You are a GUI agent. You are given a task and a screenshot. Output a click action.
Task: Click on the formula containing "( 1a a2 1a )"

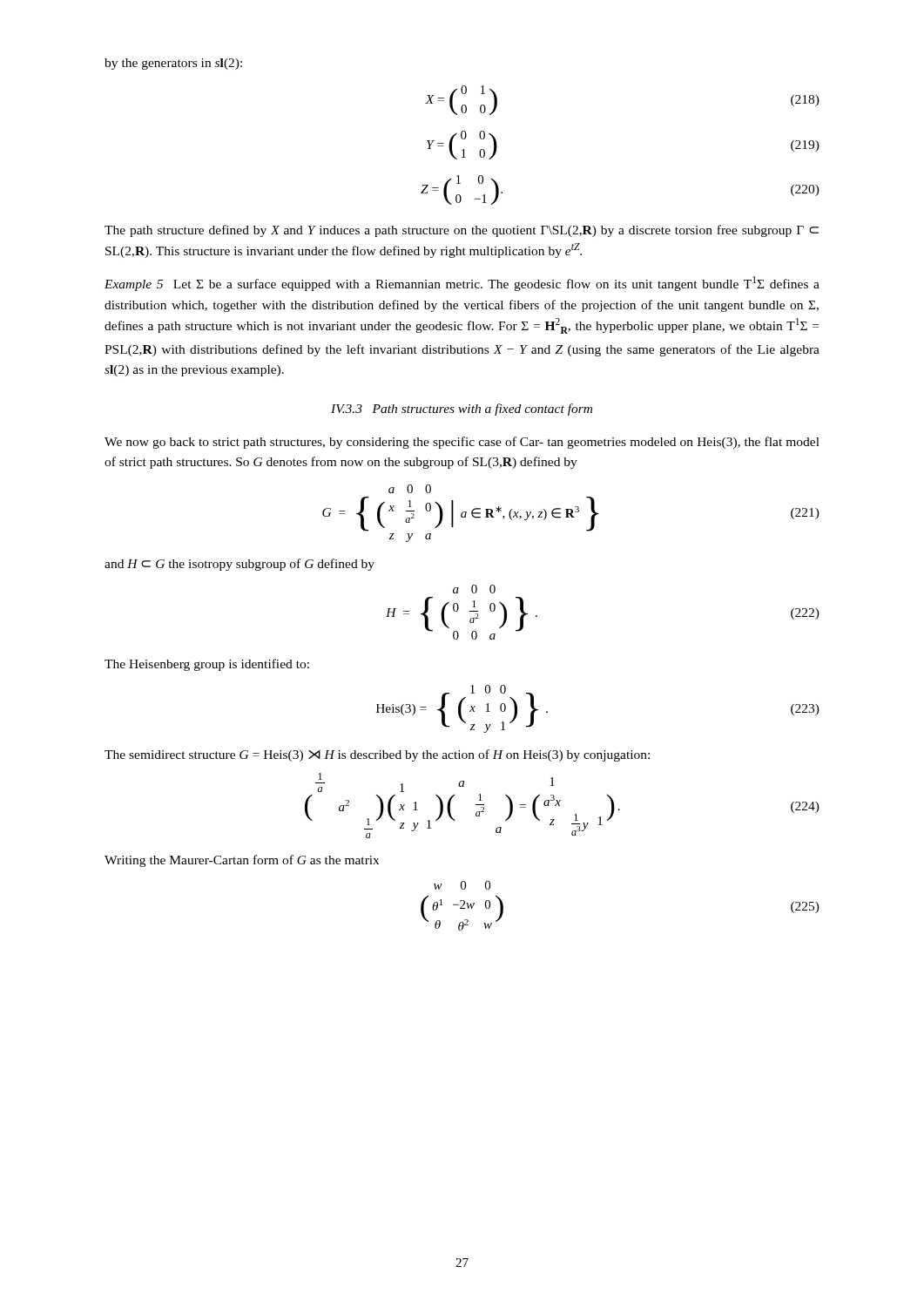(x=561, y=806)
